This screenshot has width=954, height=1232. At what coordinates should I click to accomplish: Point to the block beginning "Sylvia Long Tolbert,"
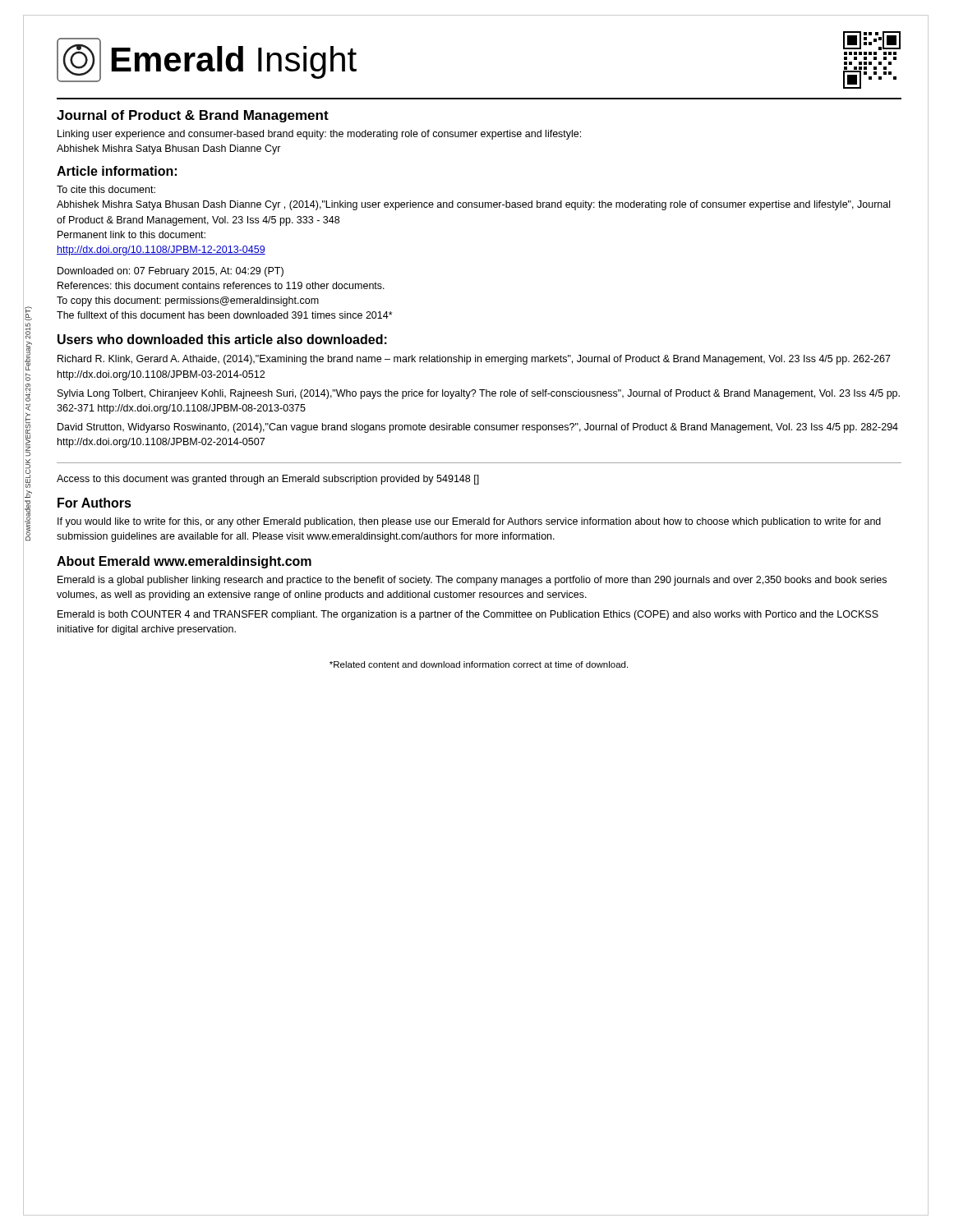479,401
